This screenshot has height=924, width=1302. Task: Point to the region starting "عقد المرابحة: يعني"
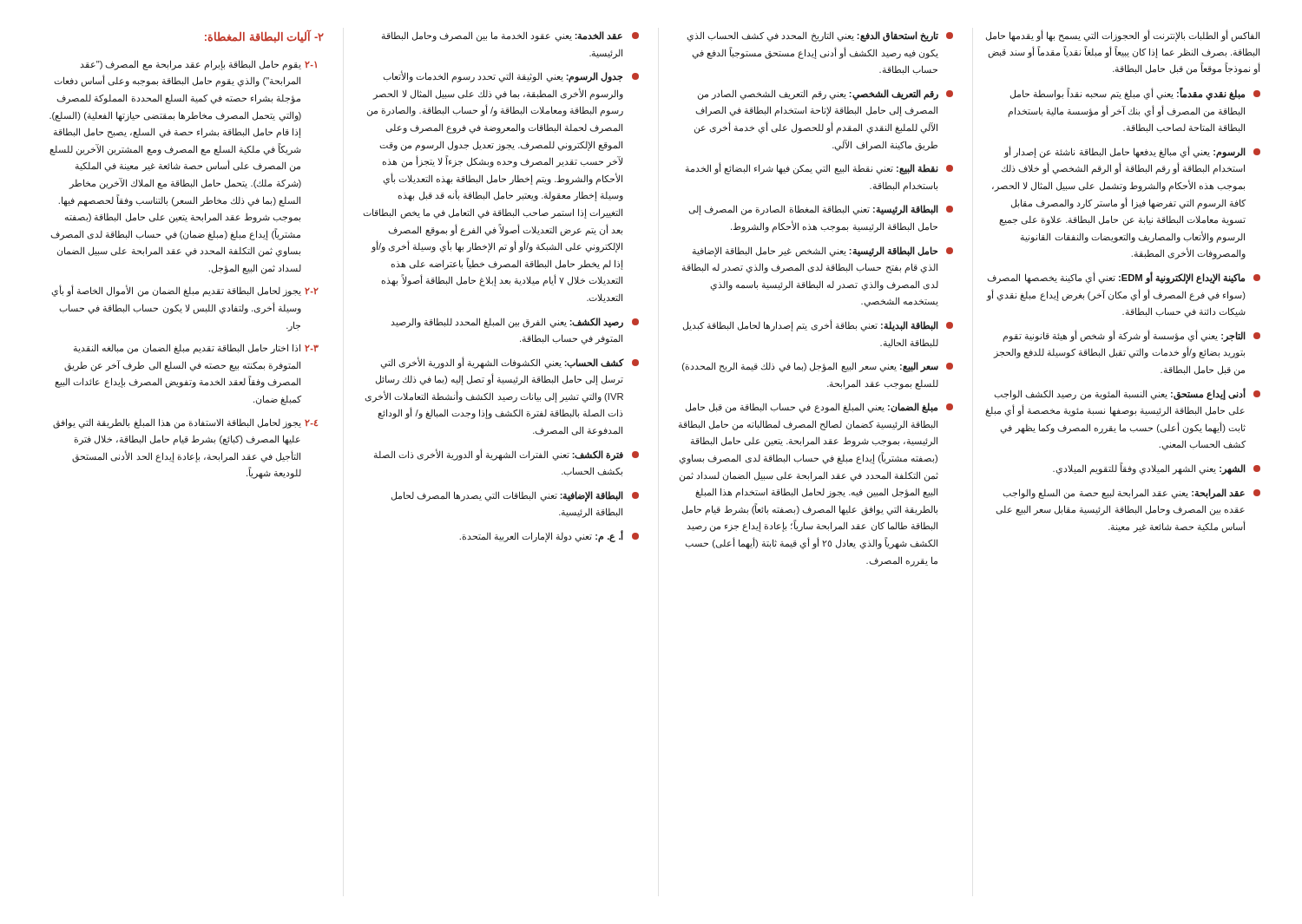pos(1123,510)
